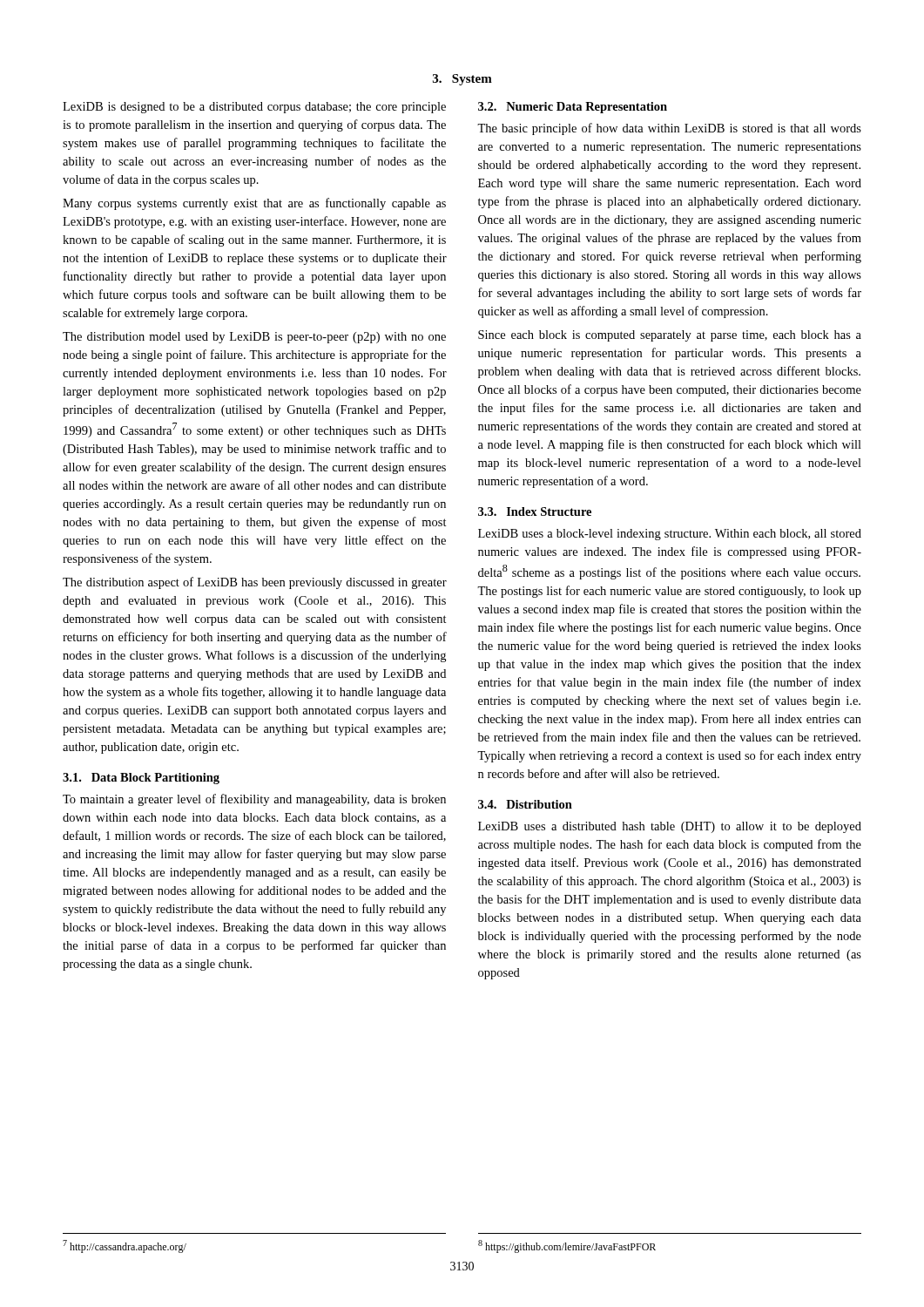Point to the text starting "LexiDB is designed to be a"
This screenshot has height=1307, width=924.
click(255, 143)
